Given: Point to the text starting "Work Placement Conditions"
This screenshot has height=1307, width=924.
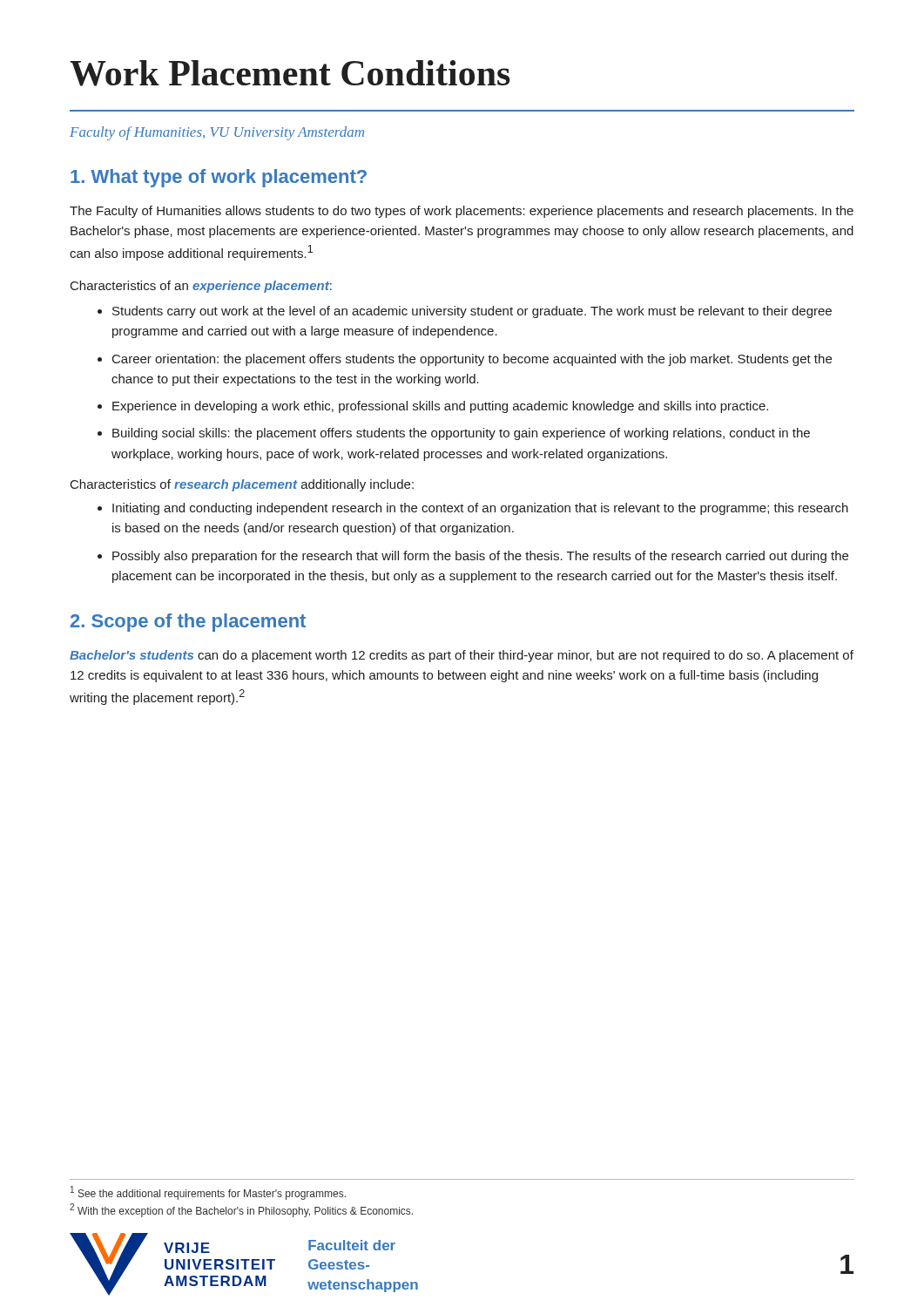Looking at the screenshot, I should click(x=462, y=73).
